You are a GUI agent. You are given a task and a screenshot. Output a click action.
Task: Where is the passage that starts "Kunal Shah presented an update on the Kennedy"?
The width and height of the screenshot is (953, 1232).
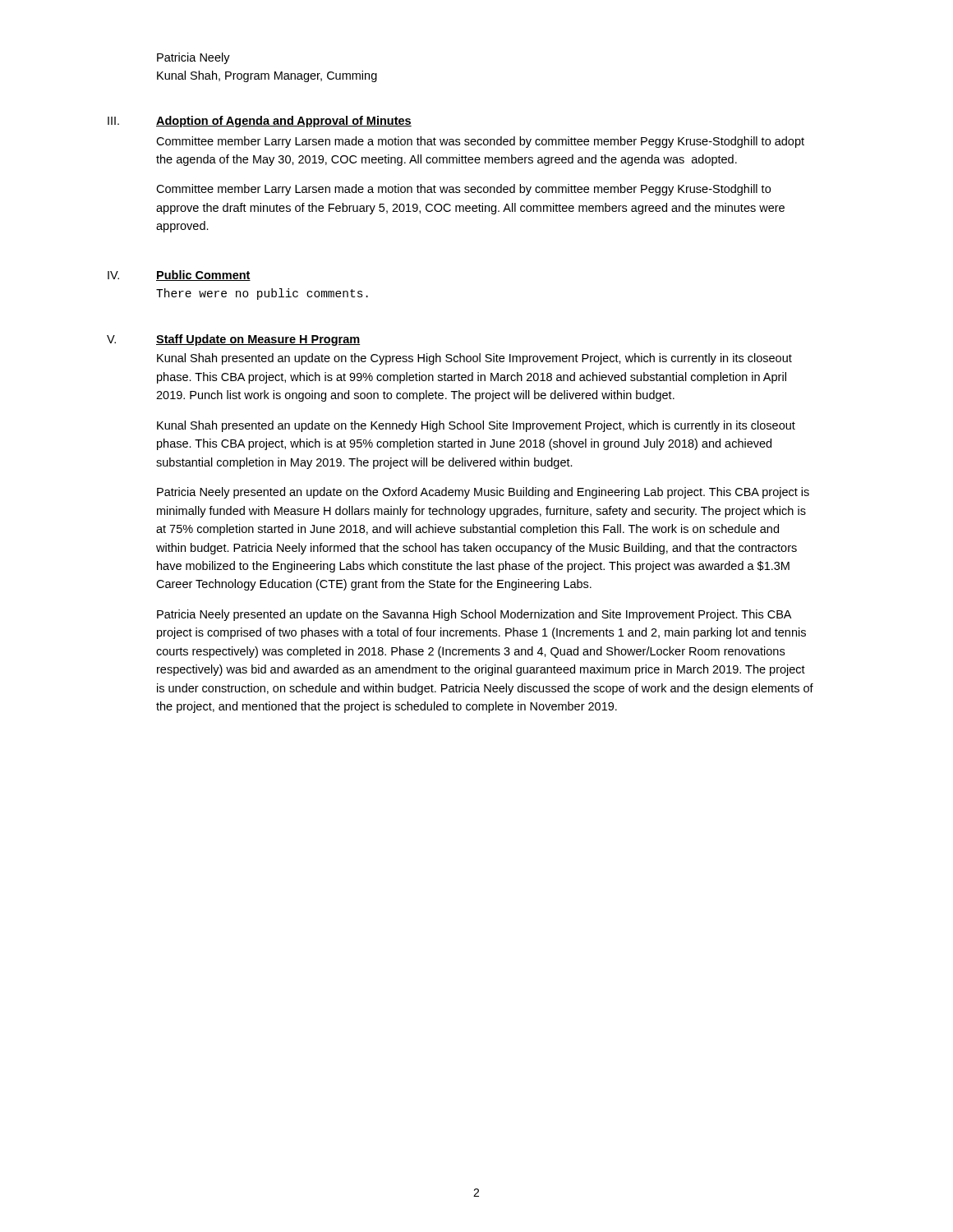tap(476, 444)
